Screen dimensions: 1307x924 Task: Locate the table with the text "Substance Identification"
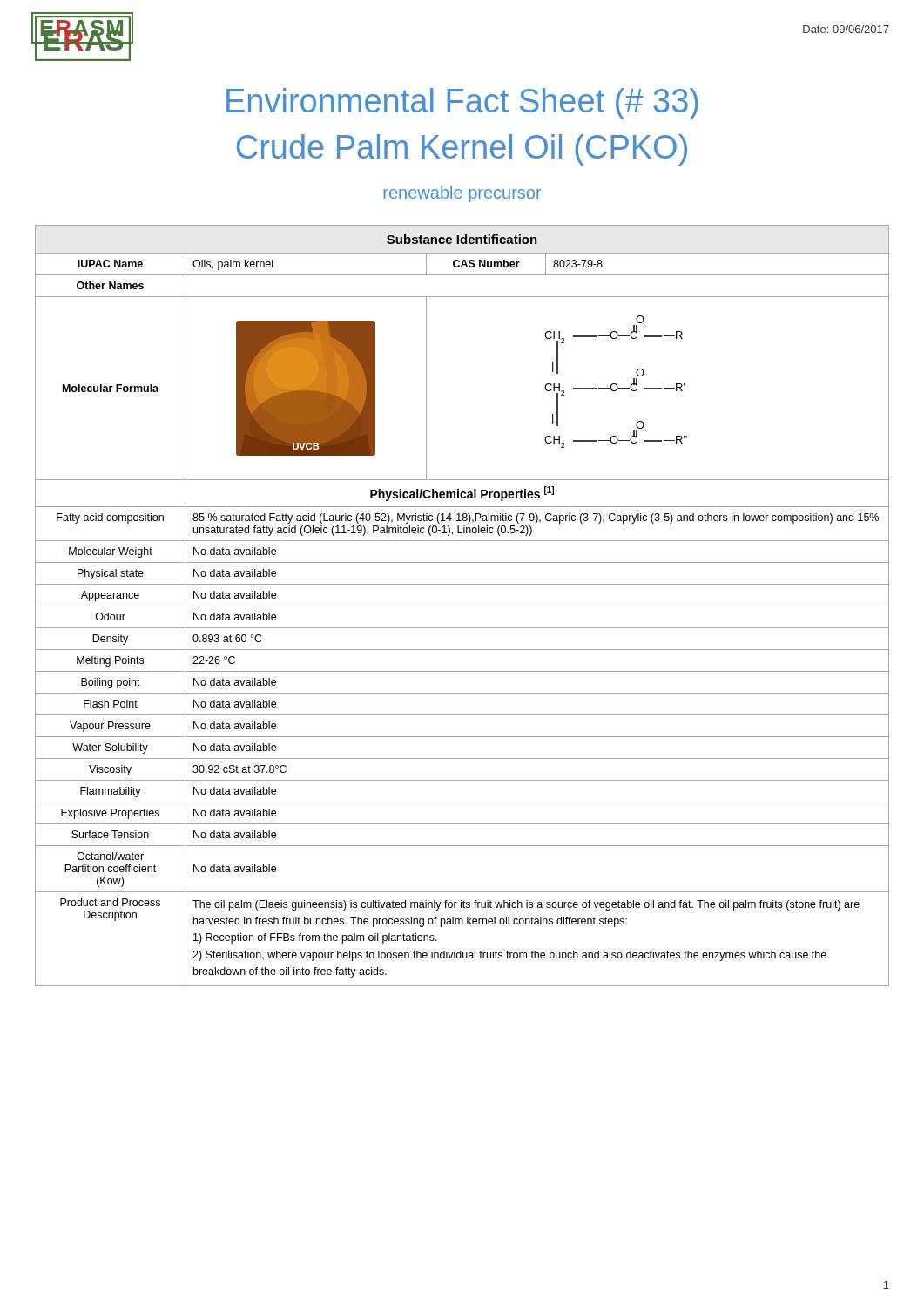[462, 605]
